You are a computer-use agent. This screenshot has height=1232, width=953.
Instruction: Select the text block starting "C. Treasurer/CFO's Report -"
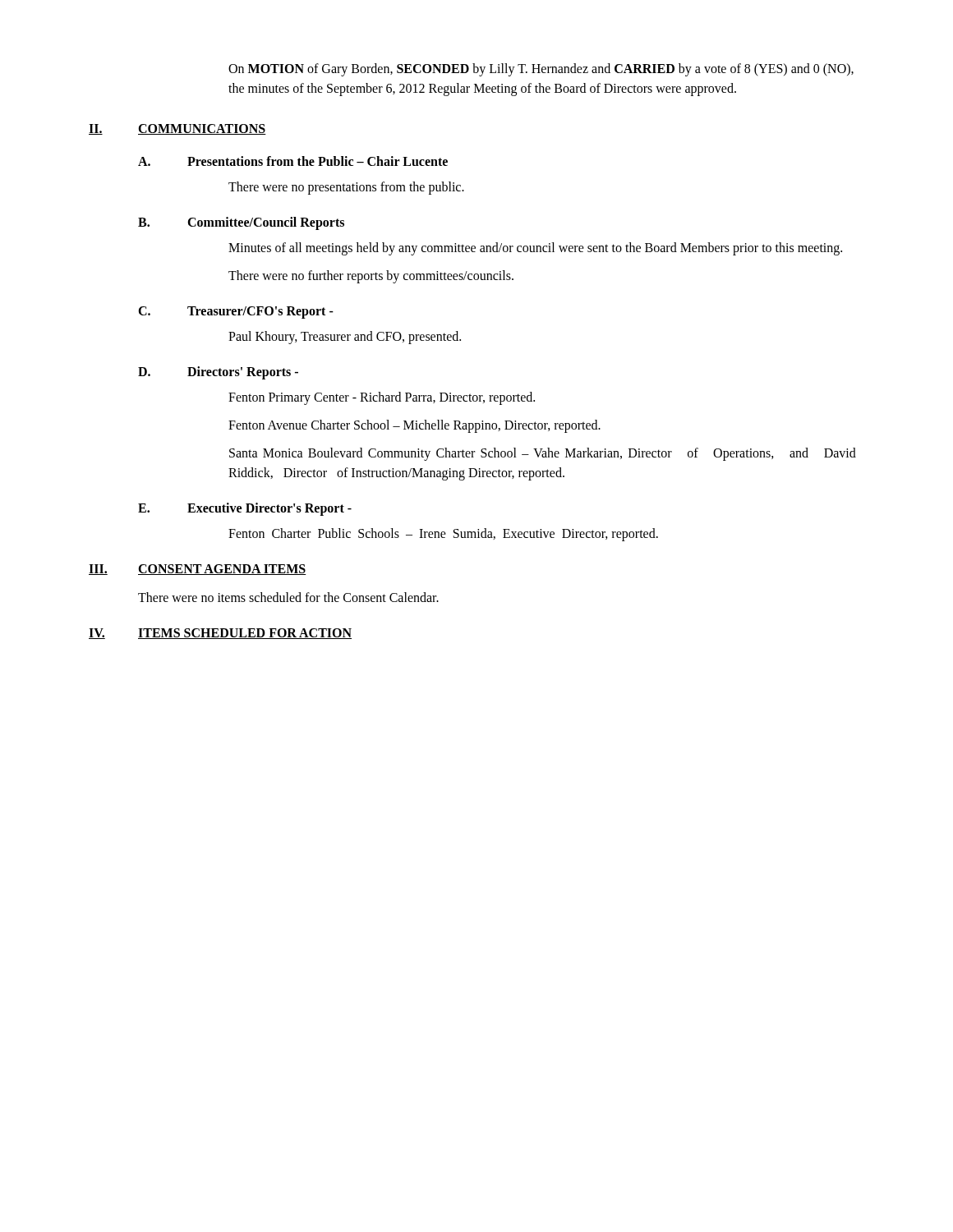point(236,311)
